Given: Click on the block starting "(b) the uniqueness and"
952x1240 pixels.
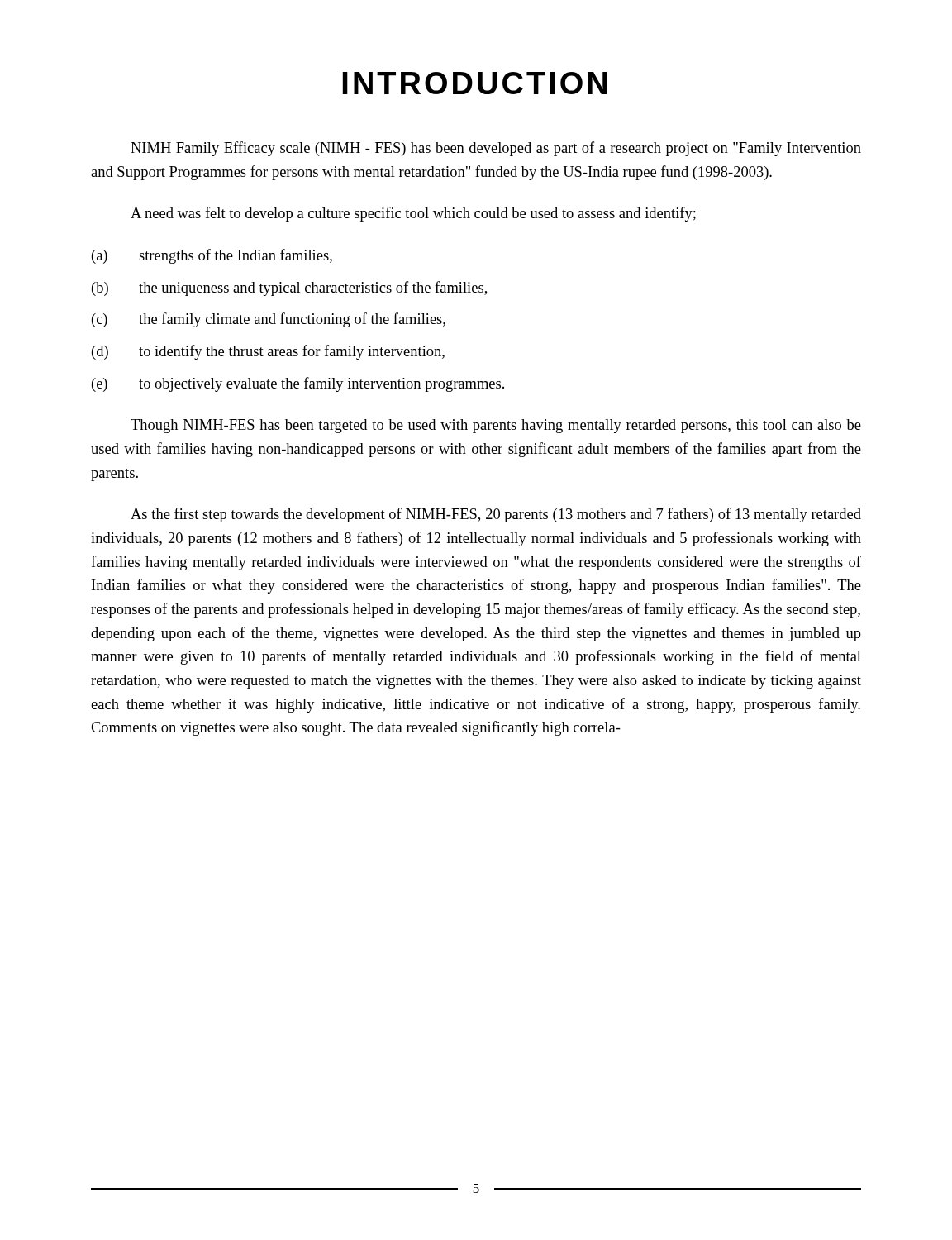Looking at the screenshot, I should pyautogui.click(x=476, y=288).
